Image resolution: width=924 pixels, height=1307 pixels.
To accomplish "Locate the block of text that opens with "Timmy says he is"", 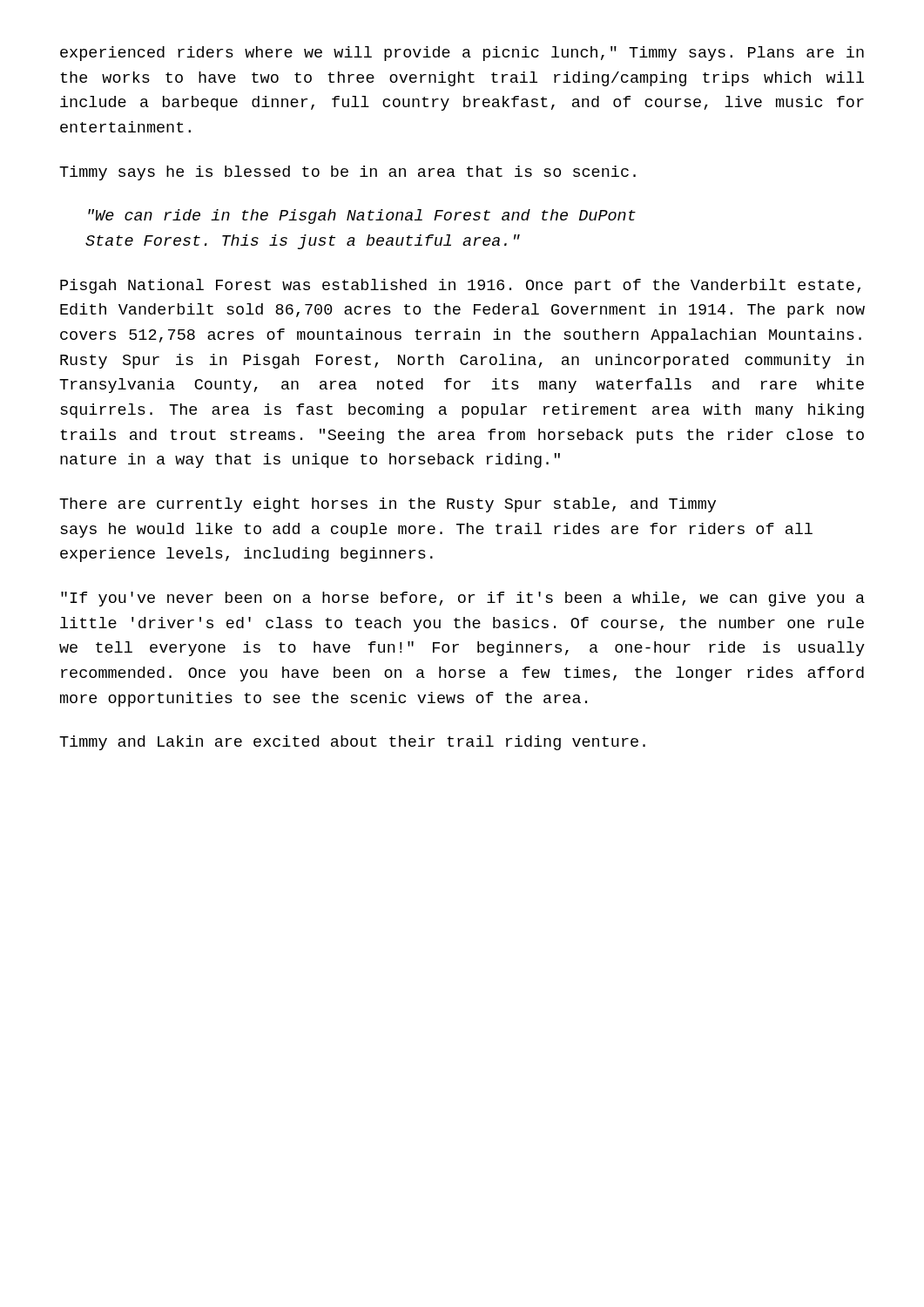I will tap(349, 173).
